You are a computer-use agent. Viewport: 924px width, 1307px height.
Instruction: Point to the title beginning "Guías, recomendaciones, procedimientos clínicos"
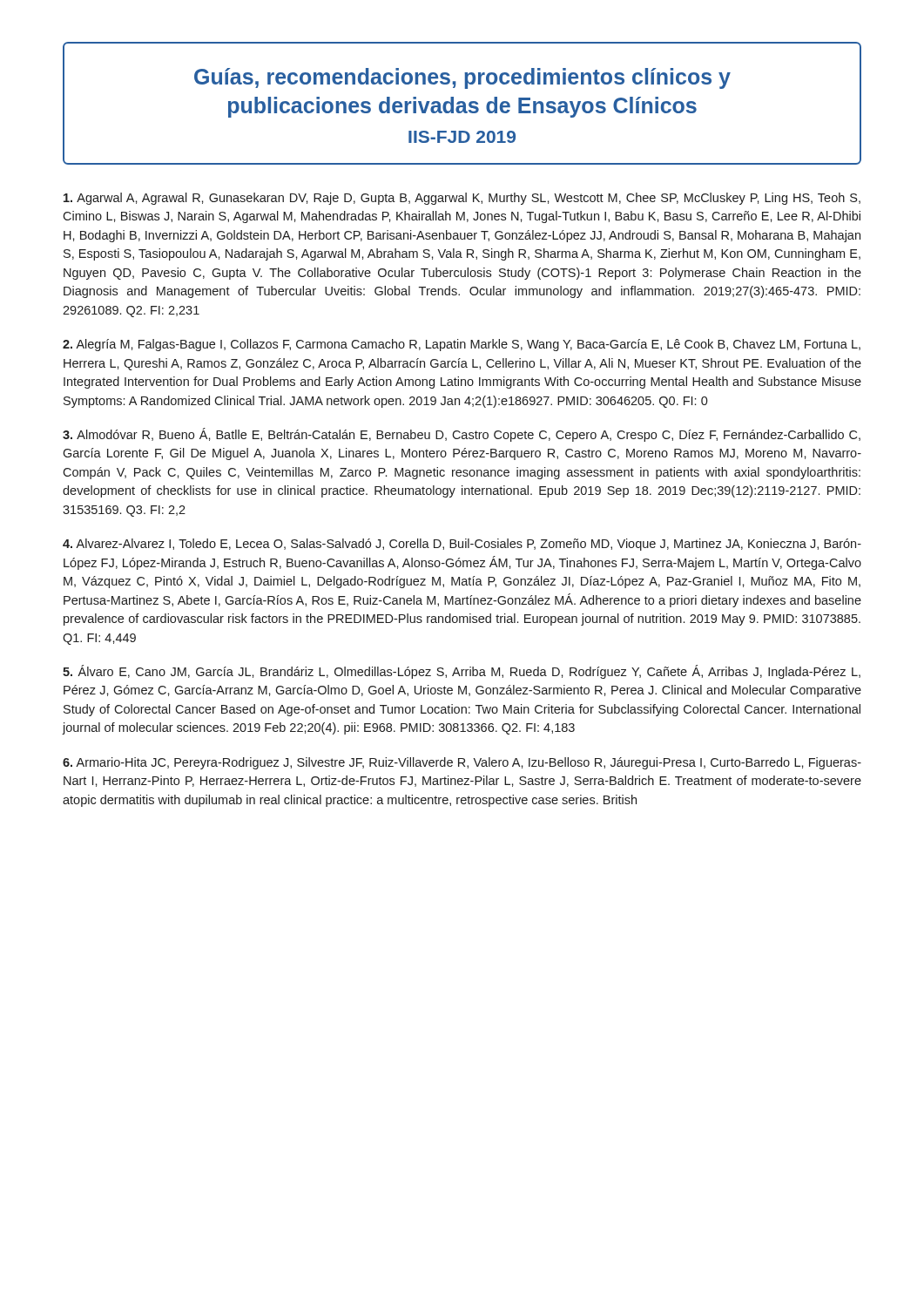coord(462,105)
